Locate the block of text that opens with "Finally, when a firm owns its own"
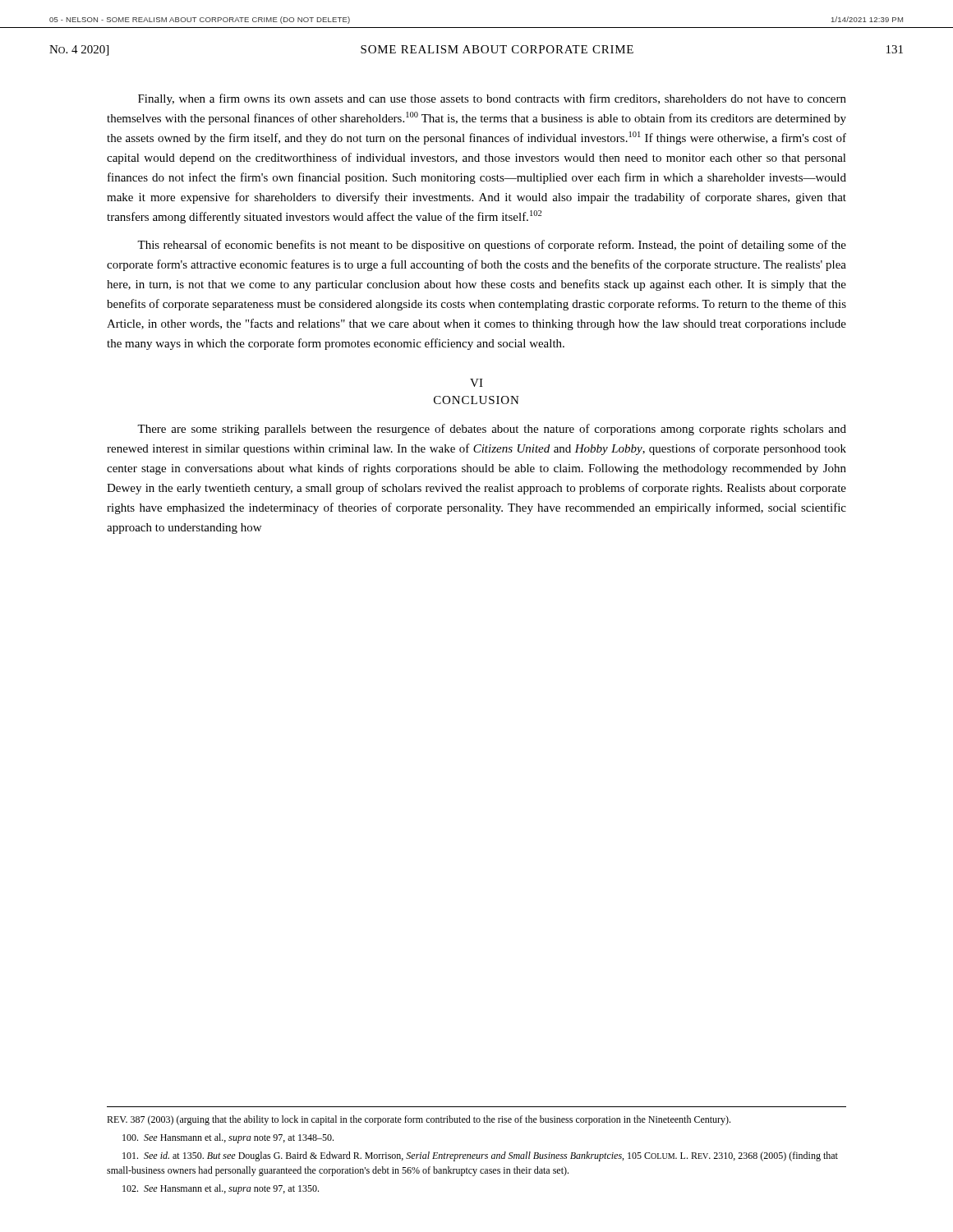 click(x=476, y=158)
